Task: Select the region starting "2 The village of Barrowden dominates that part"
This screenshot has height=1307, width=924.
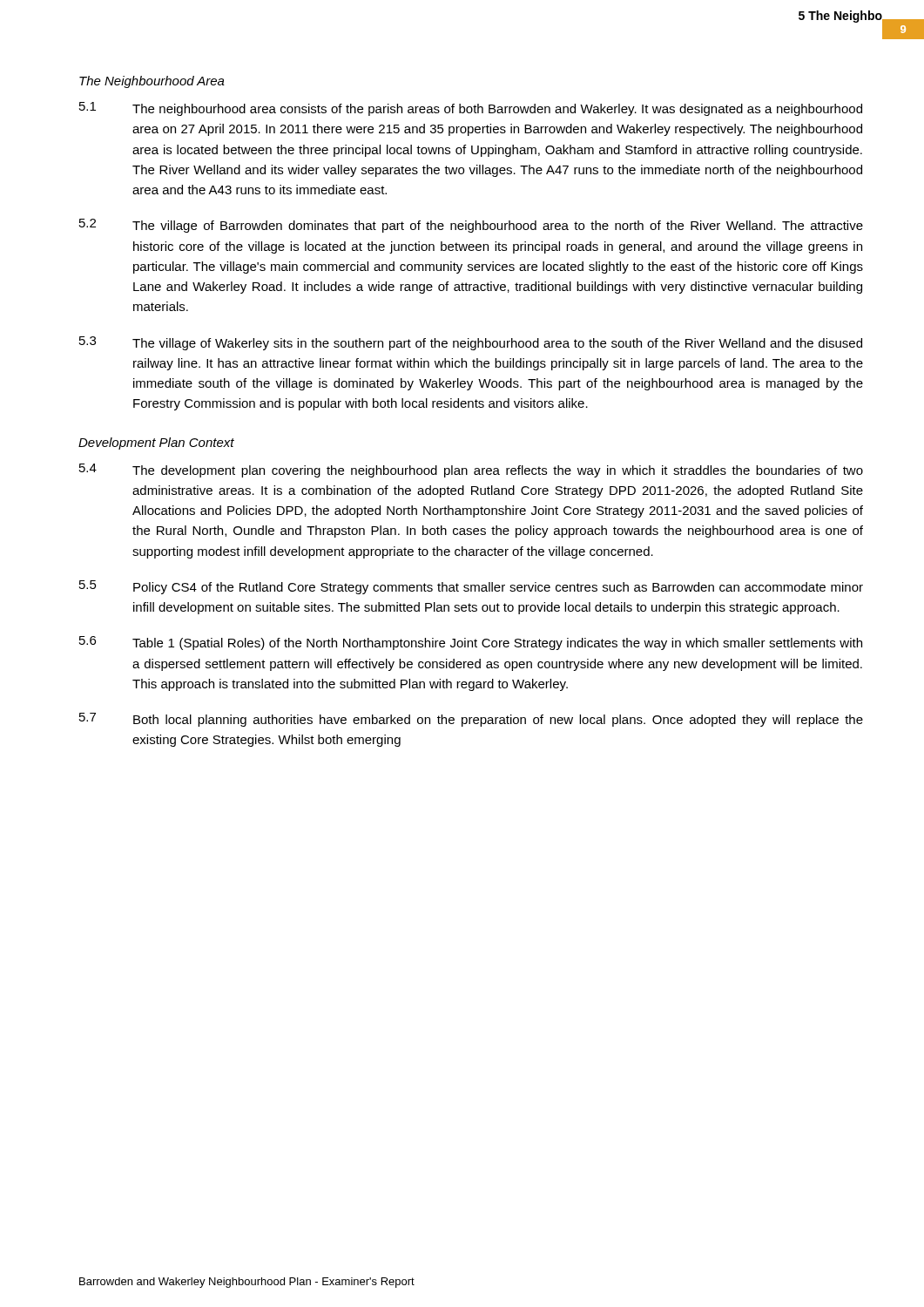Action: point(471,266)
